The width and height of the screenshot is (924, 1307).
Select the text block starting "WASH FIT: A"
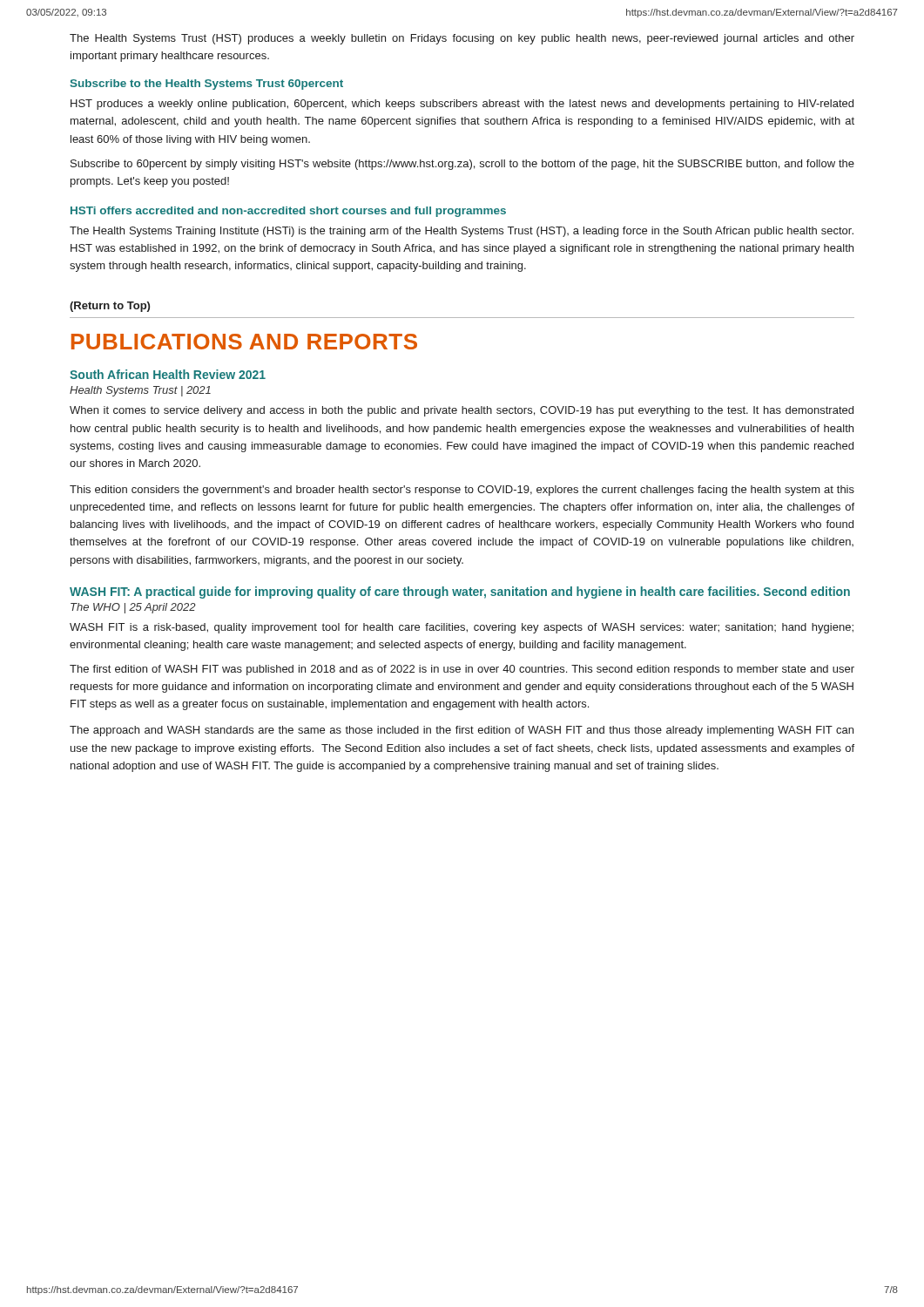point(460,591)
